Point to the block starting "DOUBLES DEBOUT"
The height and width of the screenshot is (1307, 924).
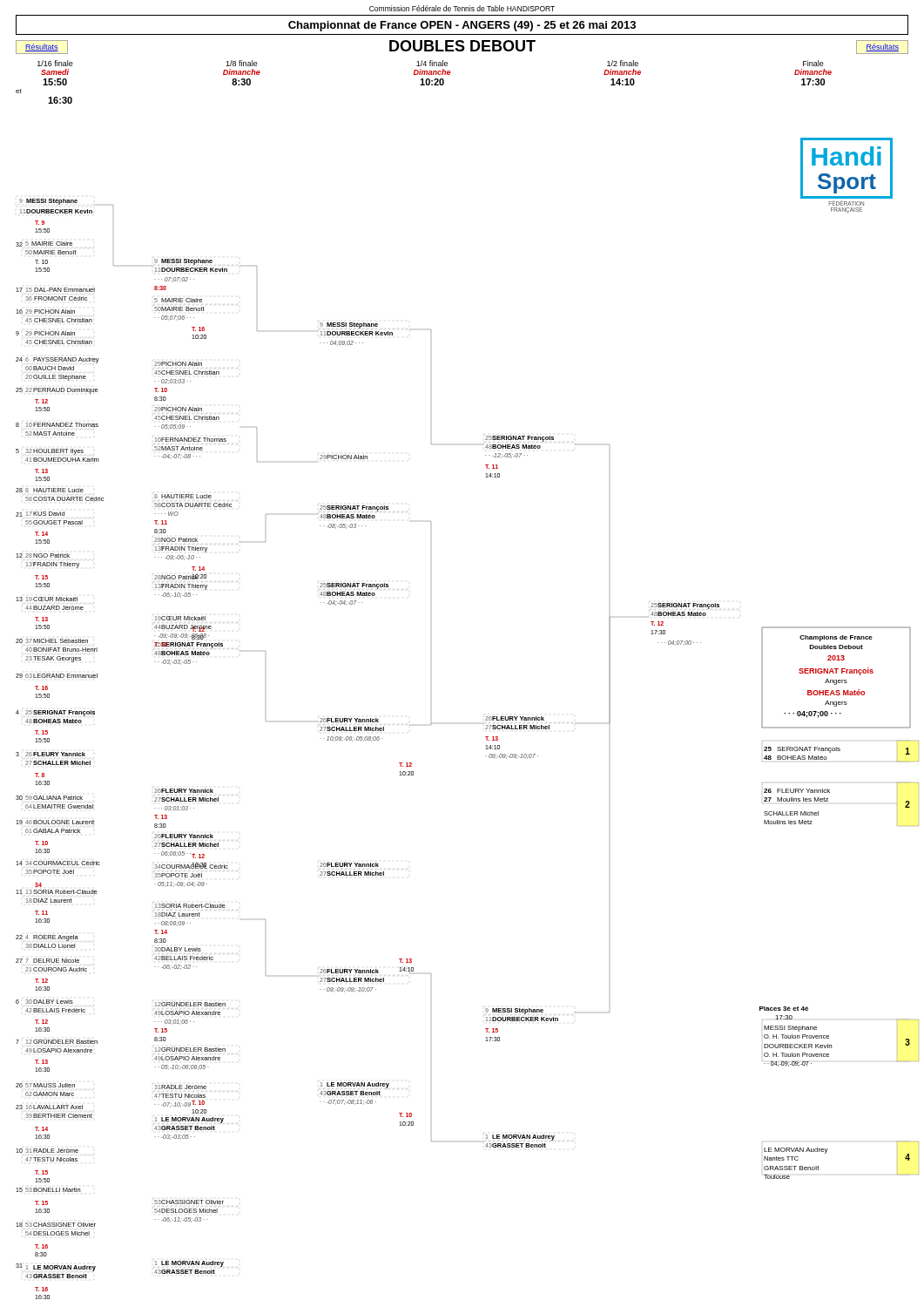tap(462, 46)
